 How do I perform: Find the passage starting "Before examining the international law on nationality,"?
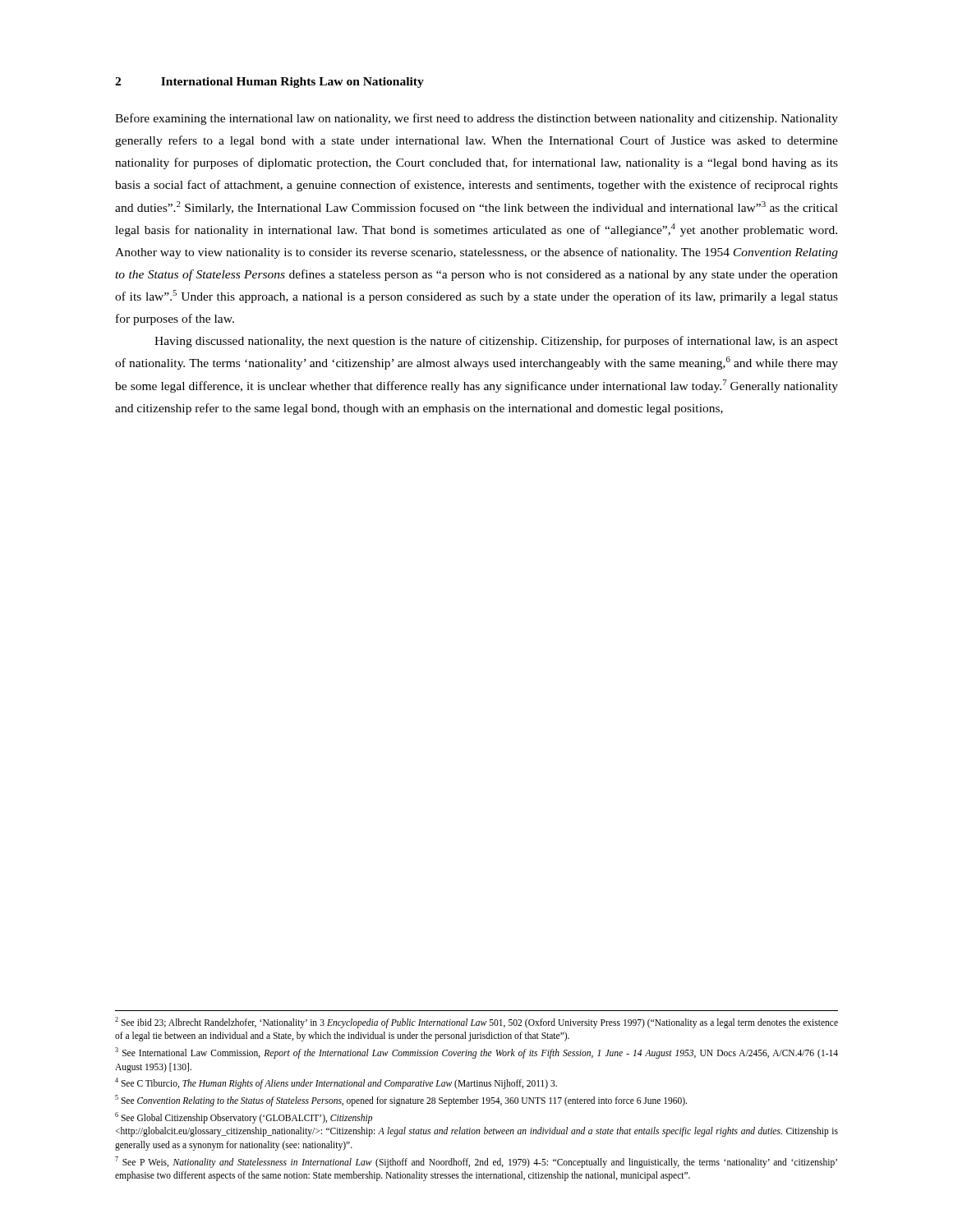coord(476,218)
